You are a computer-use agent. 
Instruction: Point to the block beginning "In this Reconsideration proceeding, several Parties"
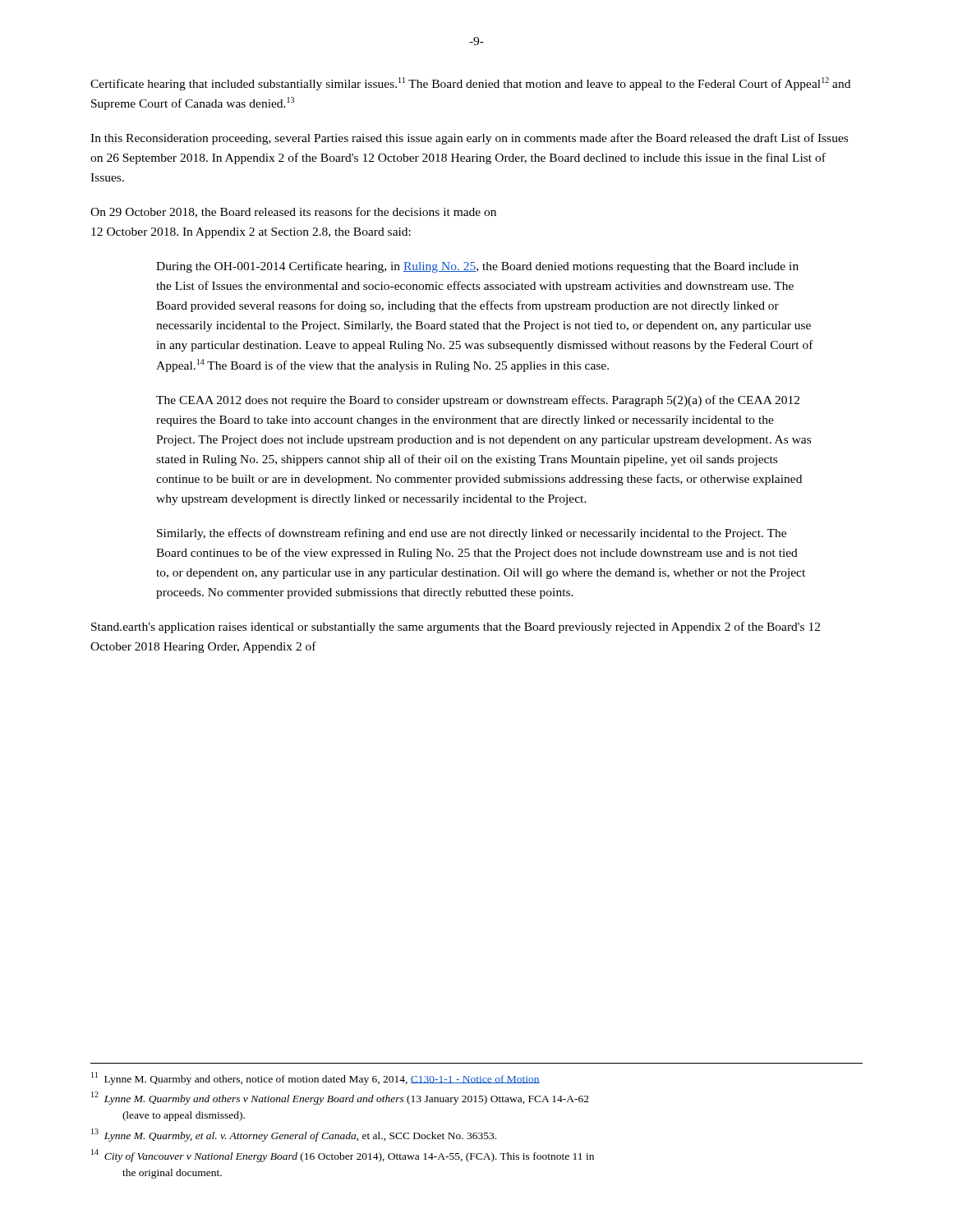point(469,158)
